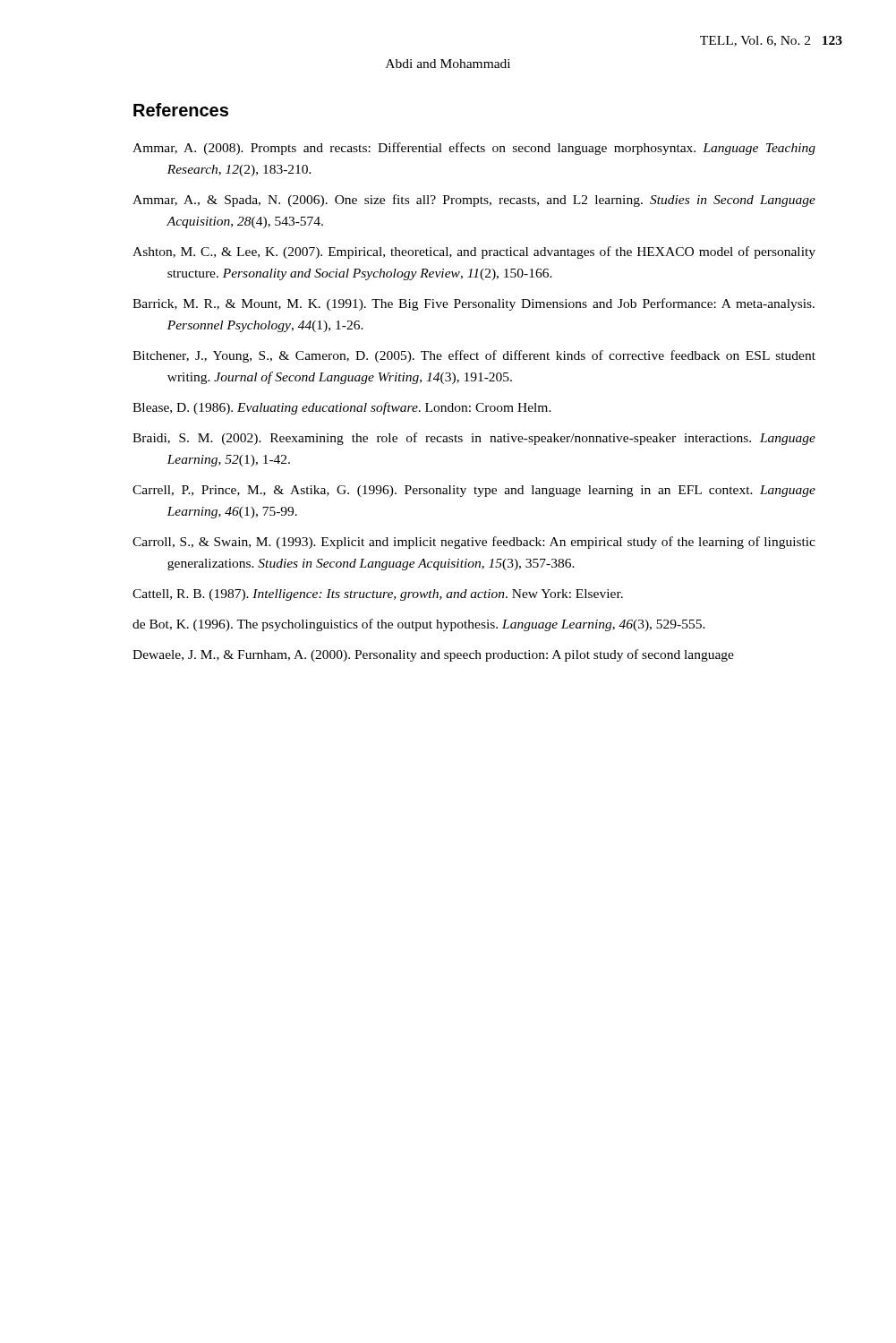Select the list item that says "Ashton, M. C., & Lee, K."
The image size is (896, 1343).
pyautogui.click(x=474, y=262)
